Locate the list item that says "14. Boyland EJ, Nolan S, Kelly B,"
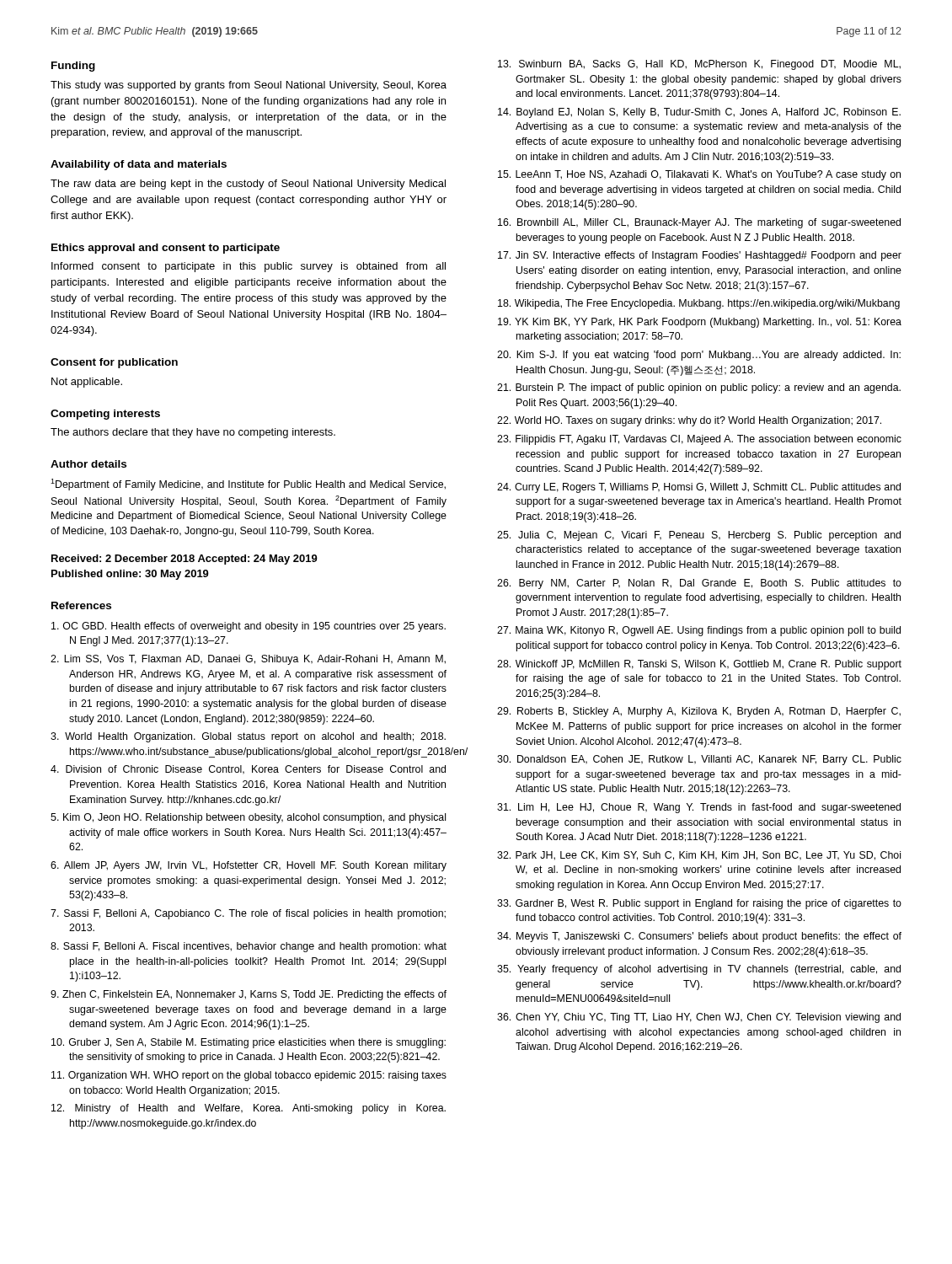Screen dimensions: 1264x952 click(x=699, y=134)
